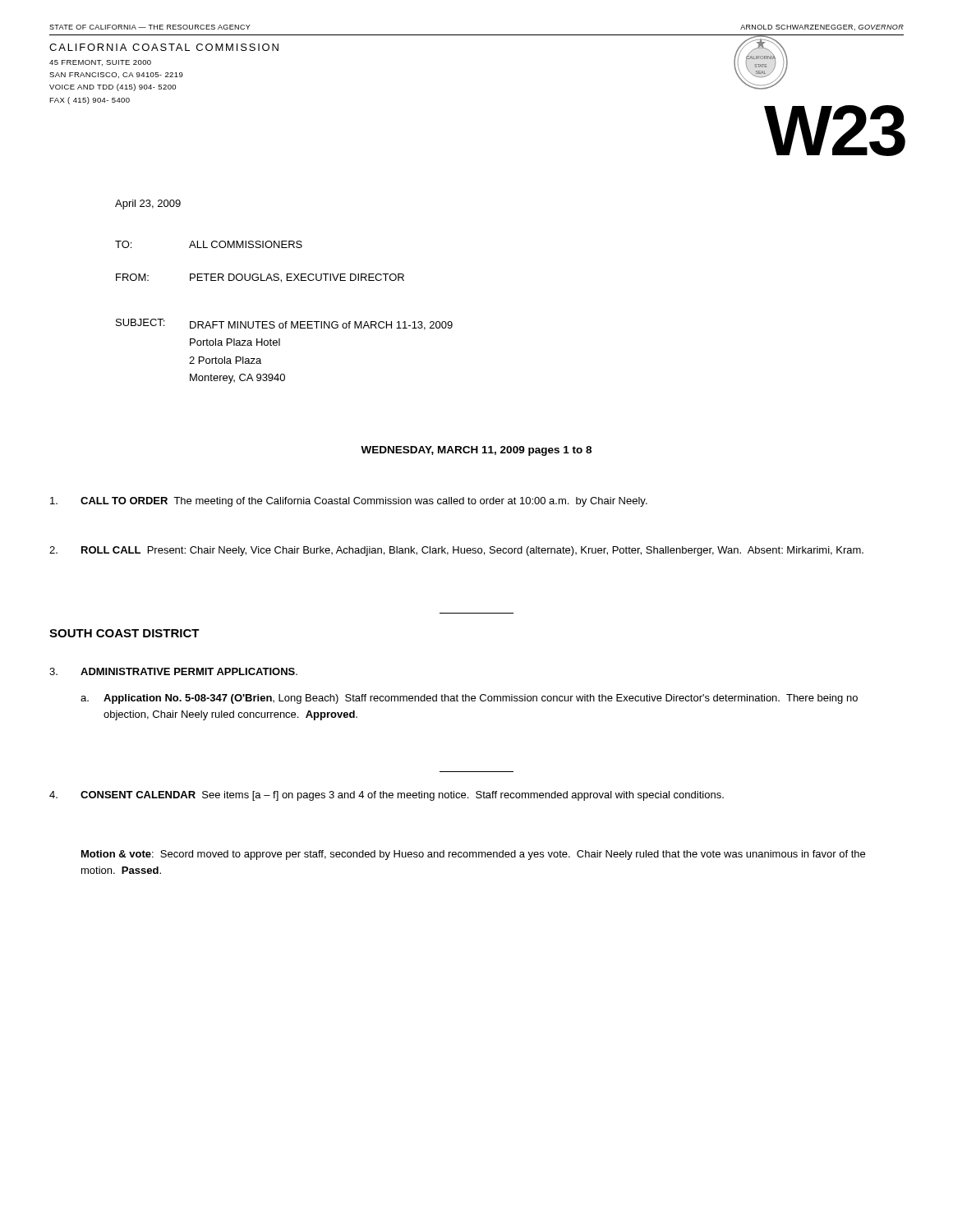Click on the text starting "2. ROLL CALL Present: Chair Neely,"
This screenshot has width=953, height=1232.
457,550
